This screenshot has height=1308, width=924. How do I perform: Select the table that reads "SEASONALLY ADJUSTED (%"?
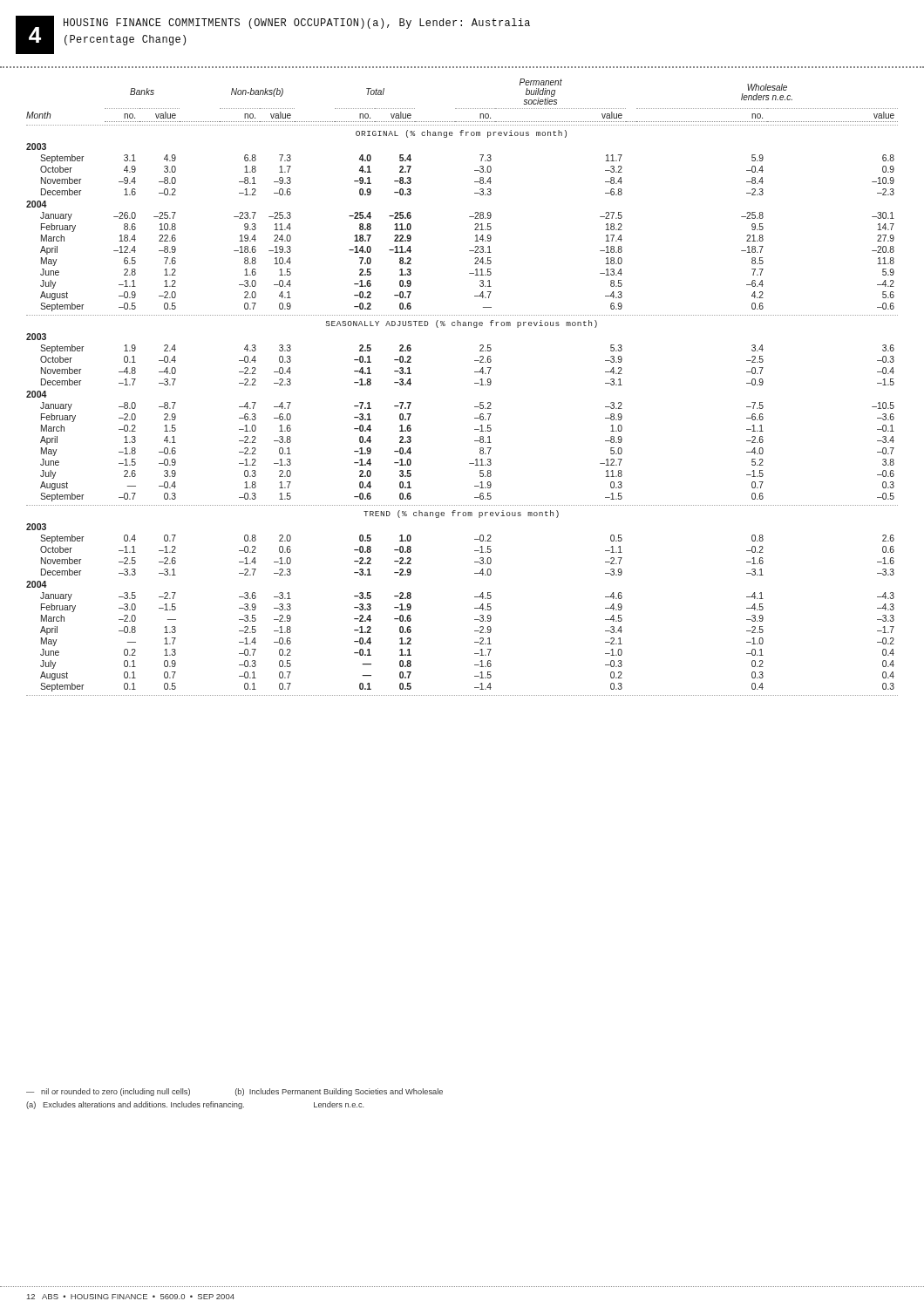[462, 387]
